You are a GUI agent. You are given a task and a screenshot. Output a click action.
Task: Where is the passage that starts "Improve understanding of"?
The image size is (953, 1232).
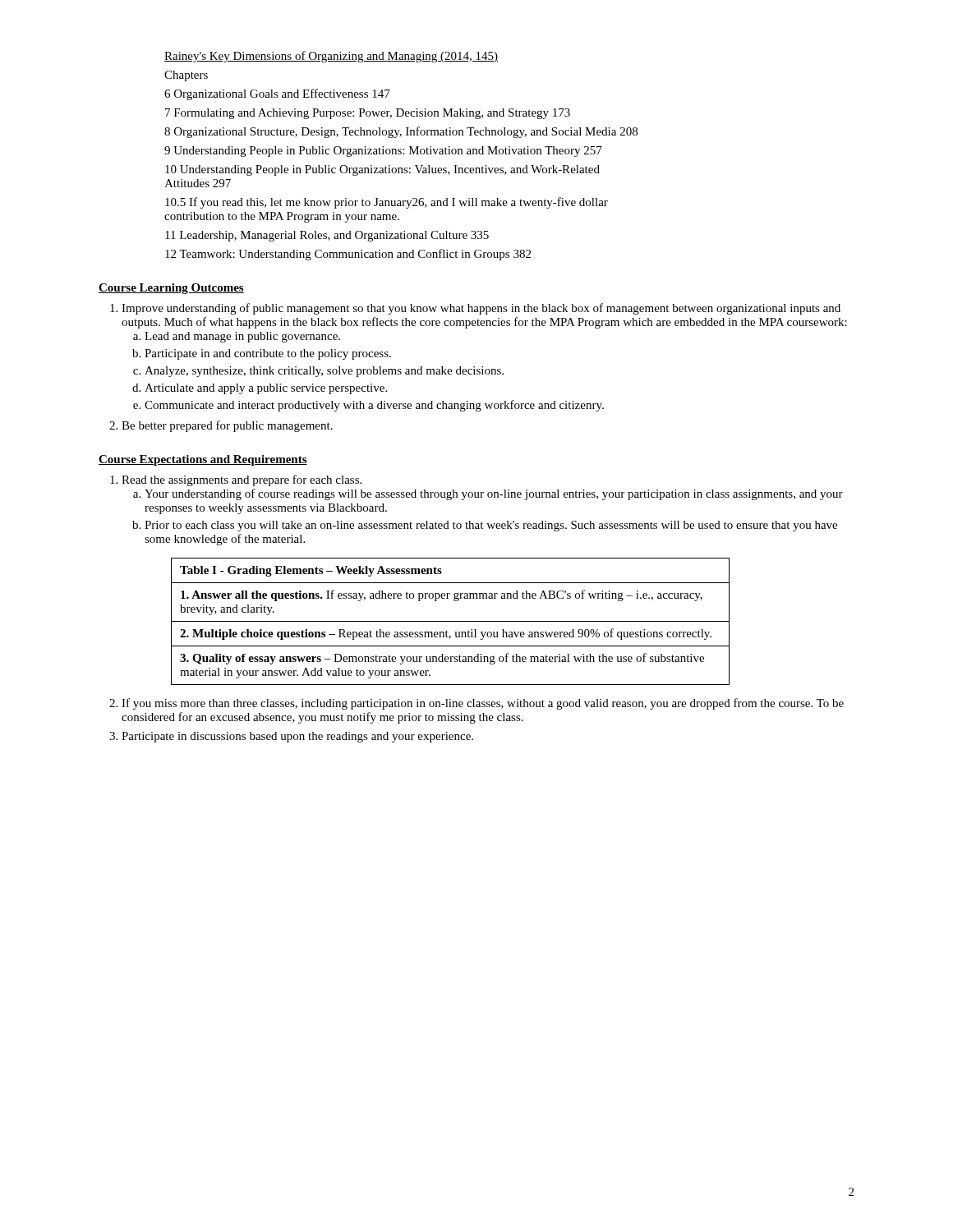pos(488,357)
